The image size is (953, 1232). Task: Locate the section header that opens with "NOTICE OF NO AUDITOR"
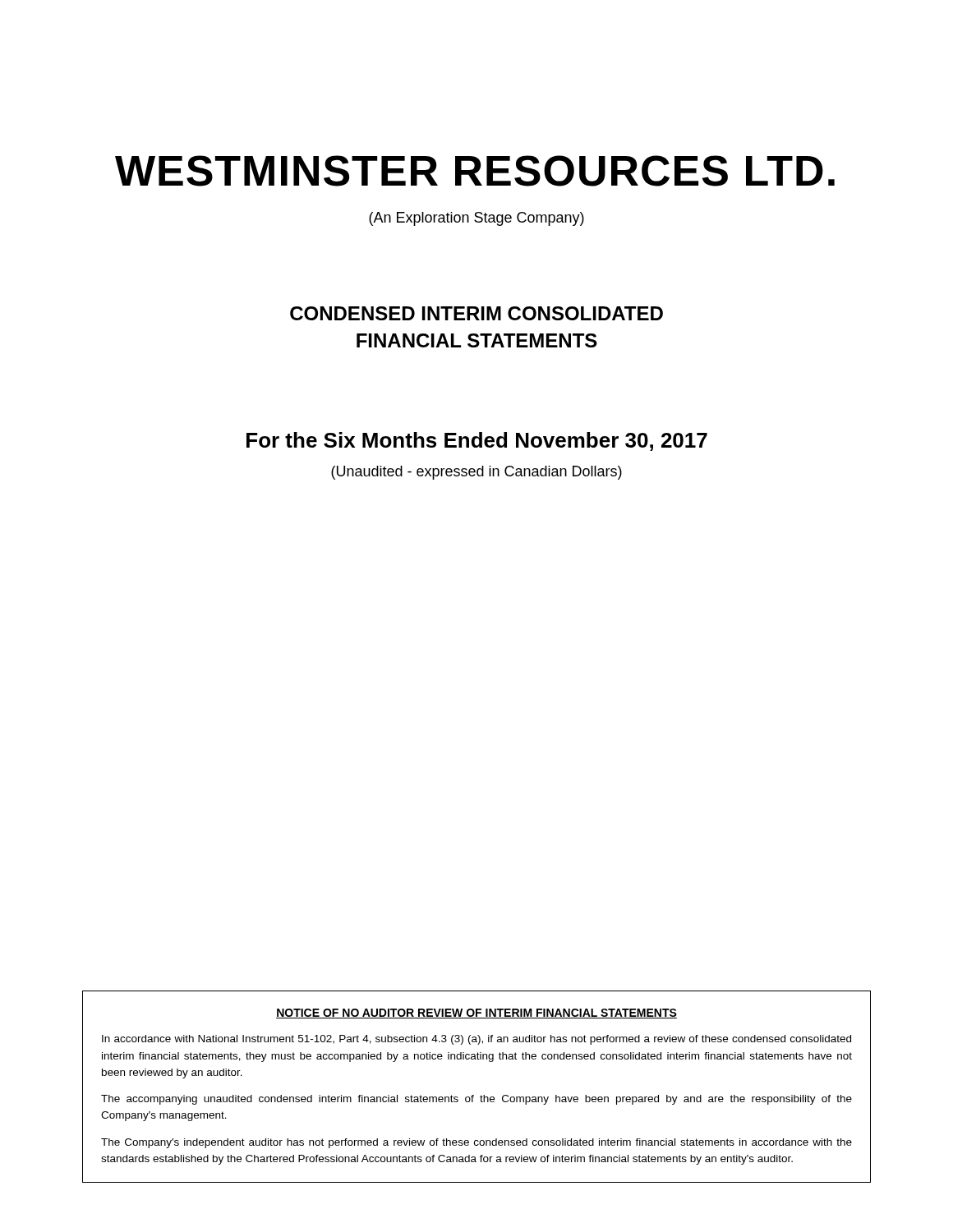[476, 1013]
